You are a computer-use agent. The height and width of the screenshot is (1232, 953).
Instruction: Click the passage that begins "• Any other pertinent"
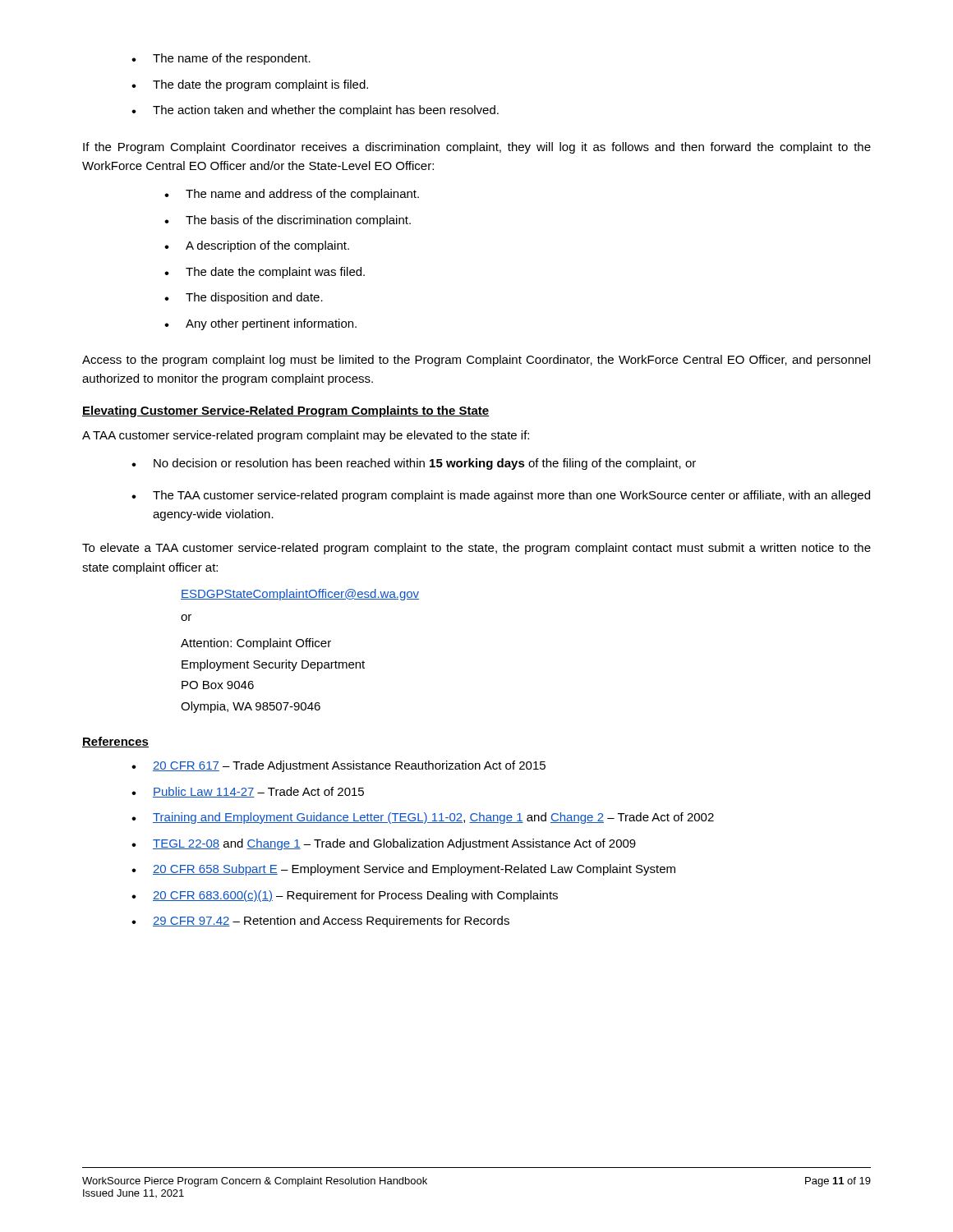(x=260, y=324)
